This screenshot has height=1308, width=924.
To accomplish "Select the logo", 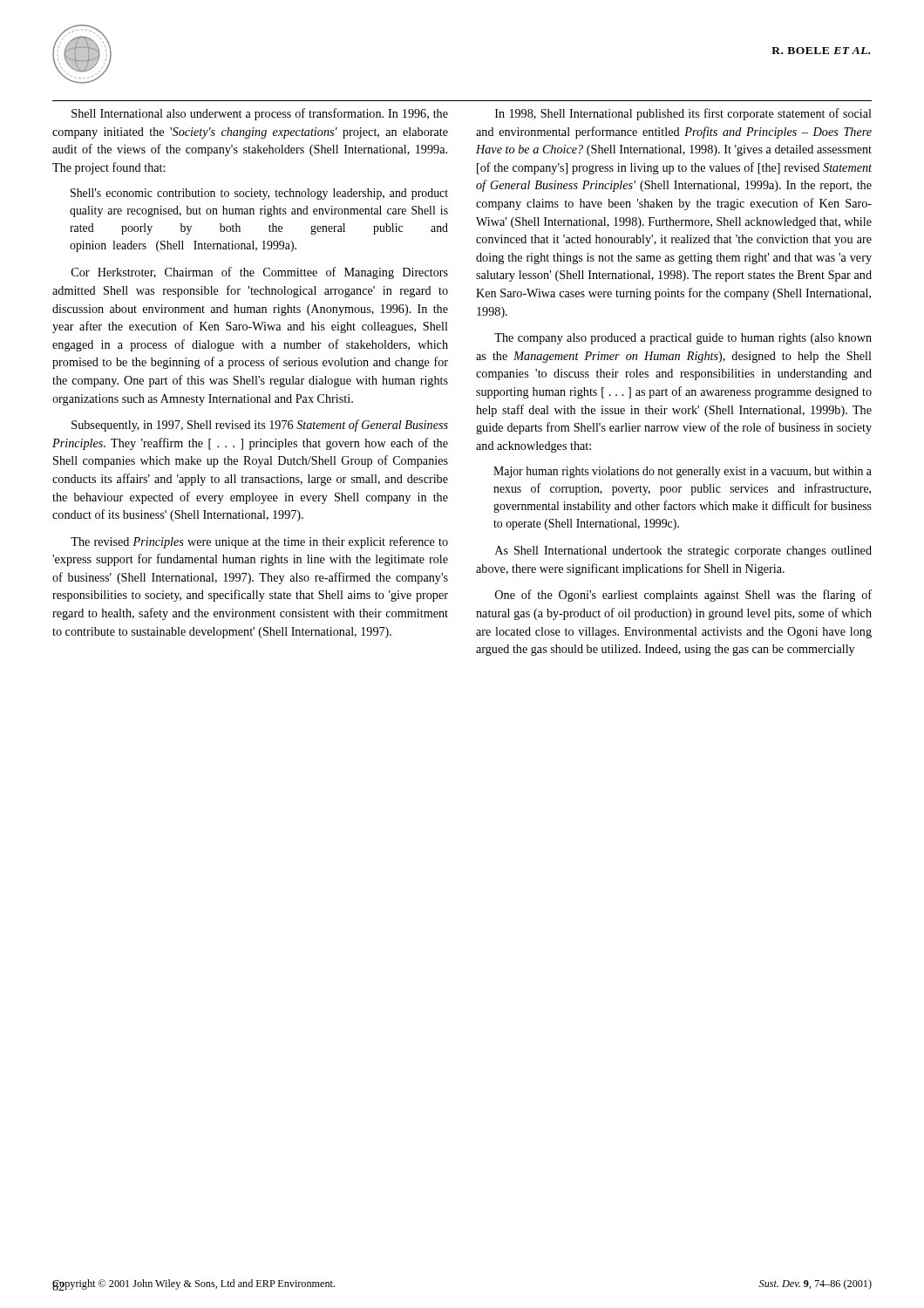I will (x=82, y=54).
